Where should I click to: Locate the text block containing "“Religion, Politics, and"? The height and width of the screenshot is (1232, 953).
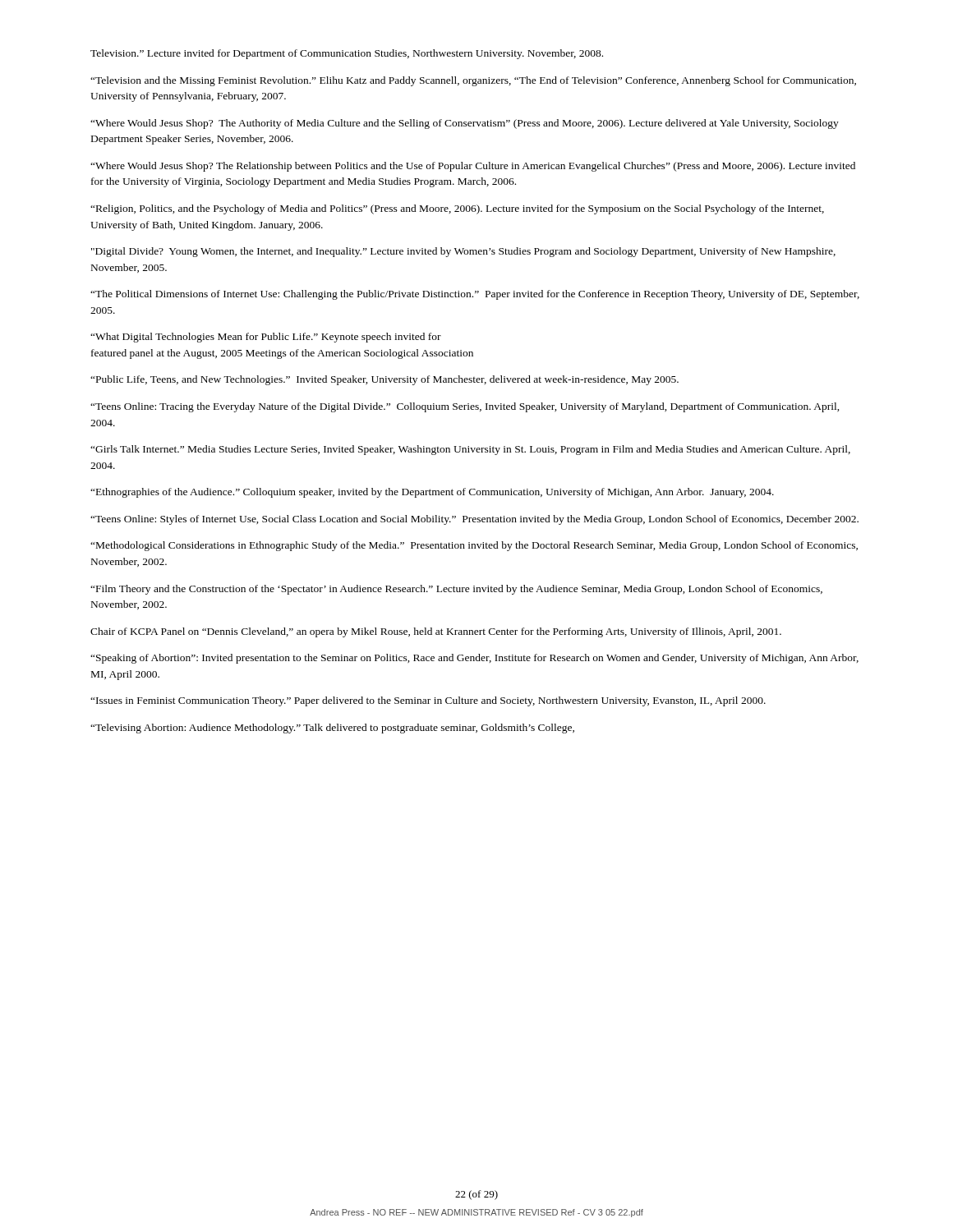click(x=457, y=216)
